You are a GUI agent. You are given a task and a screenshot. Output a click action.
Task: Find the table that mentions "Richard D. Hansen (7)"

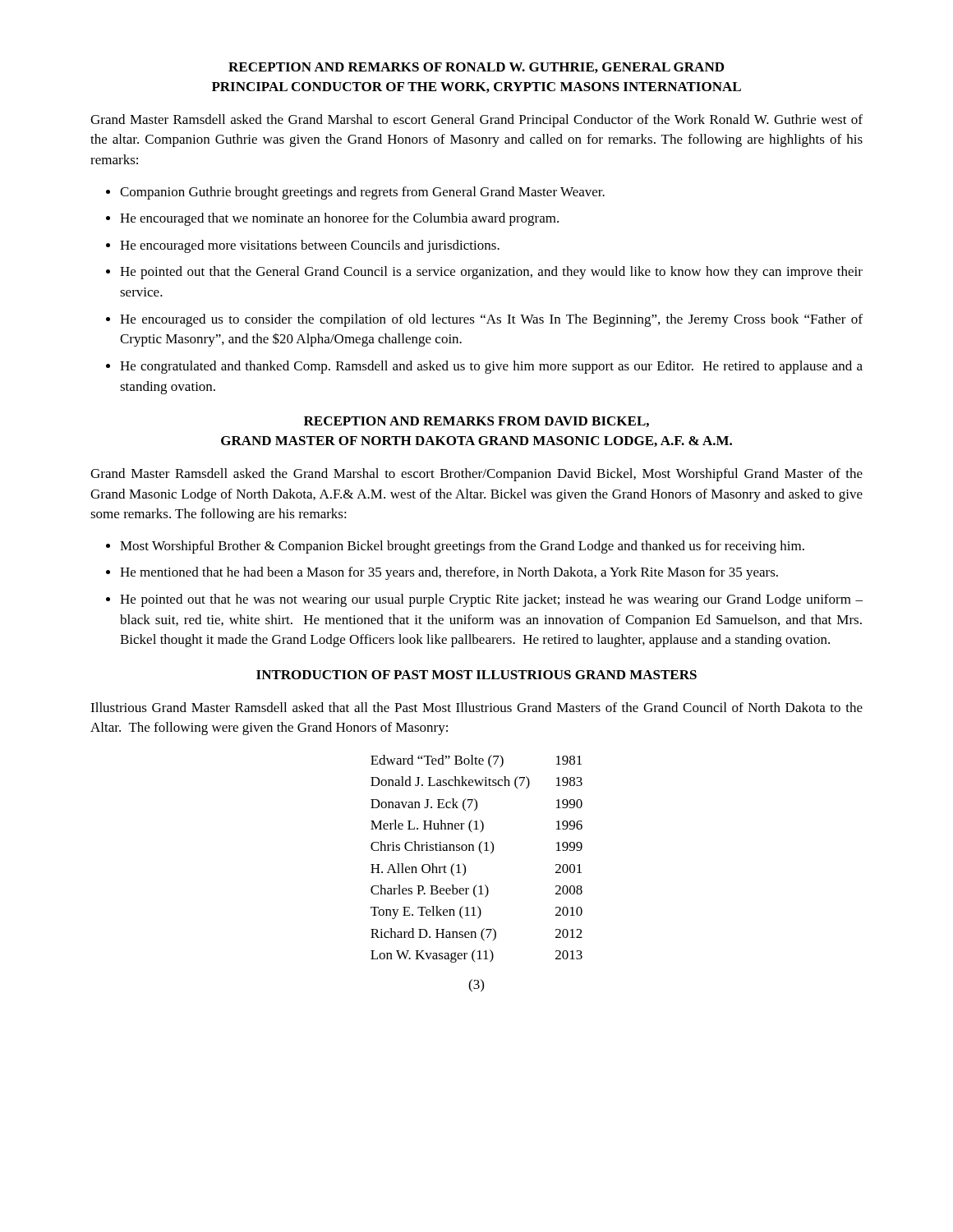click(476, 858)
